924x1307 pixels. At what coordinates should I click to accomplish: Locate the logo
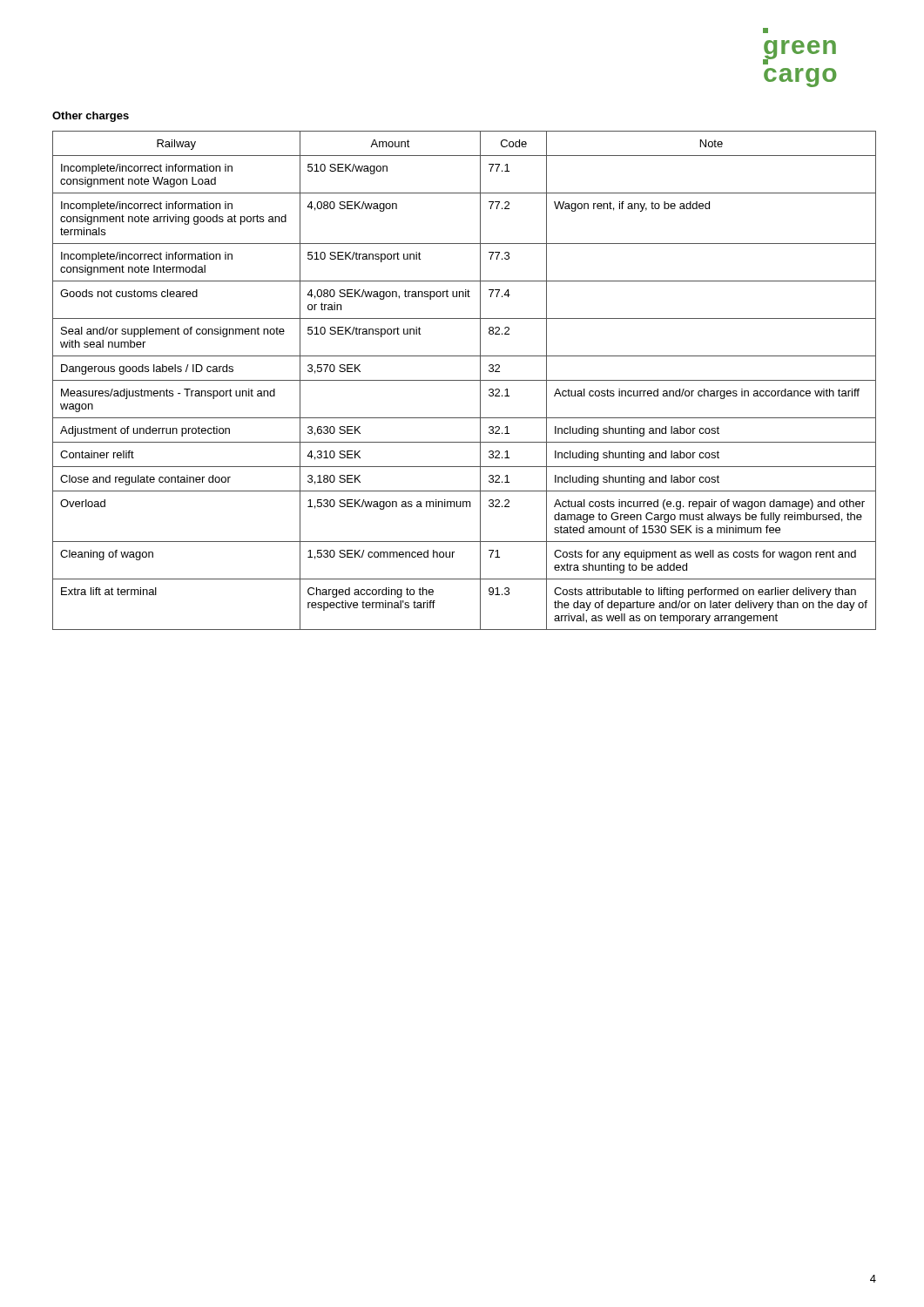[x=819, y=59]
